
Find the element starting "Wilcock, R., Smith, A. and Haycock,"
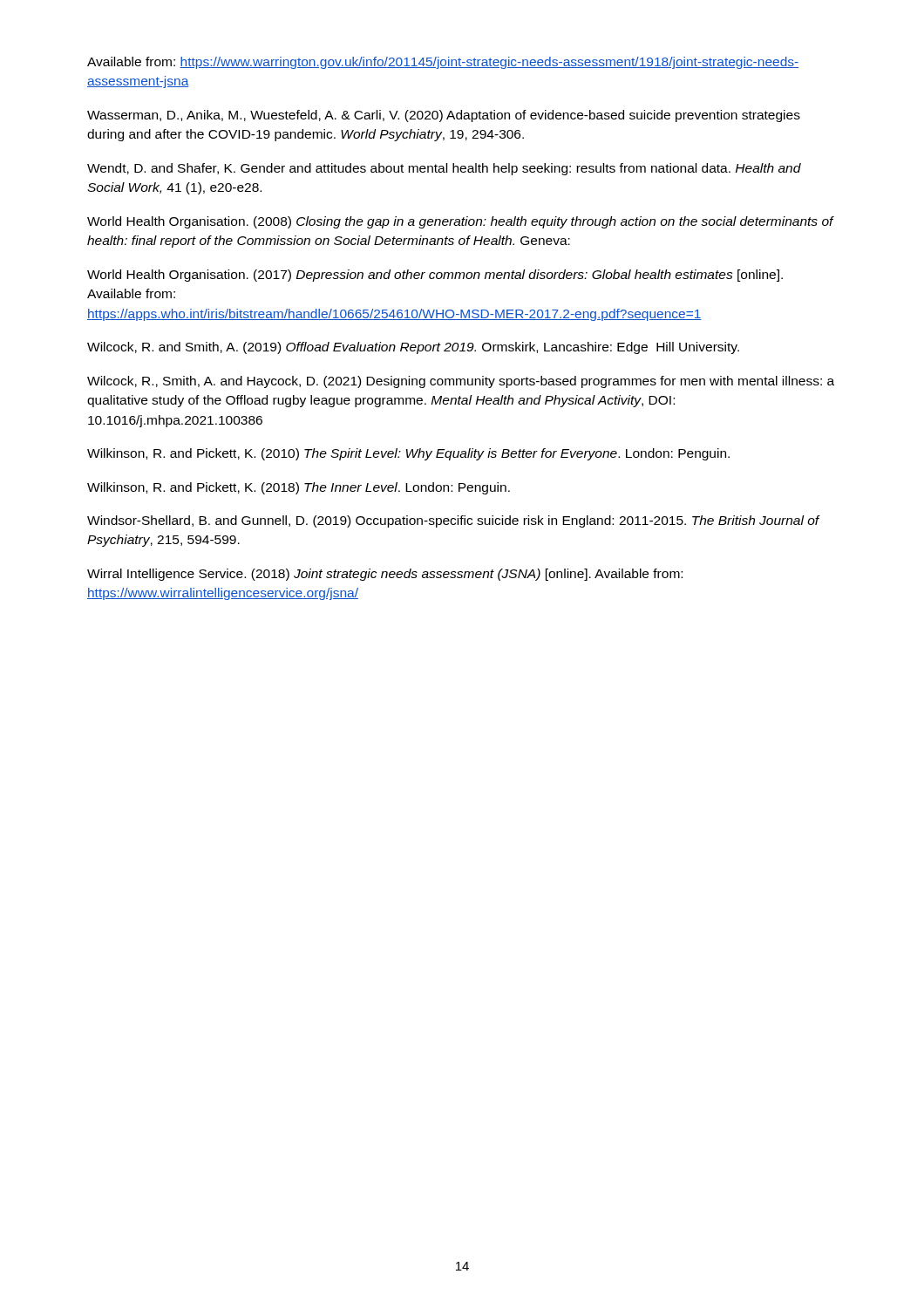pyautogui.click(x=461, y=400)
